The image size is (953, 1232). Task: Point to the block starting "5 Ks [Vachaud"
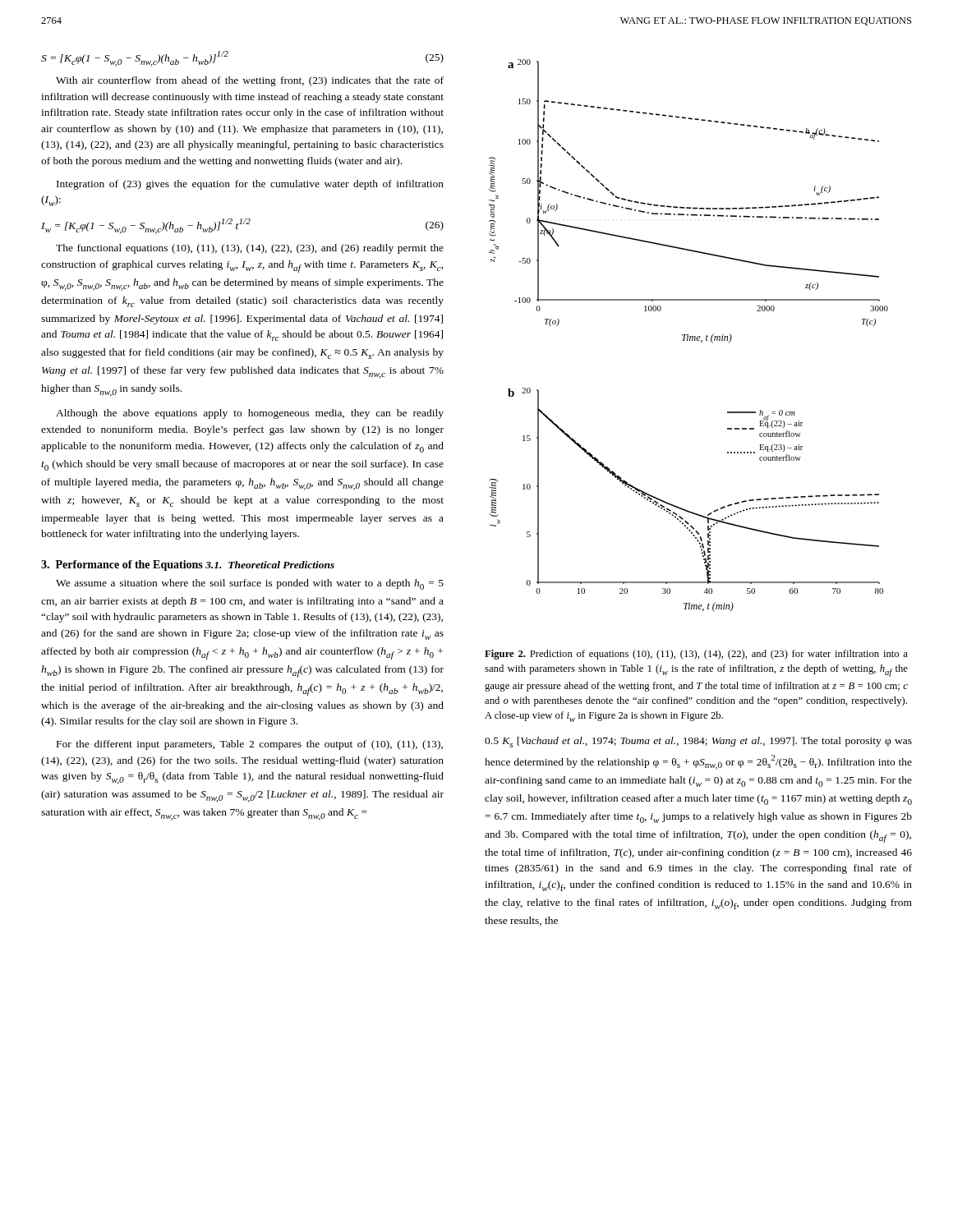pyautogui.click(x=698, y=831)
